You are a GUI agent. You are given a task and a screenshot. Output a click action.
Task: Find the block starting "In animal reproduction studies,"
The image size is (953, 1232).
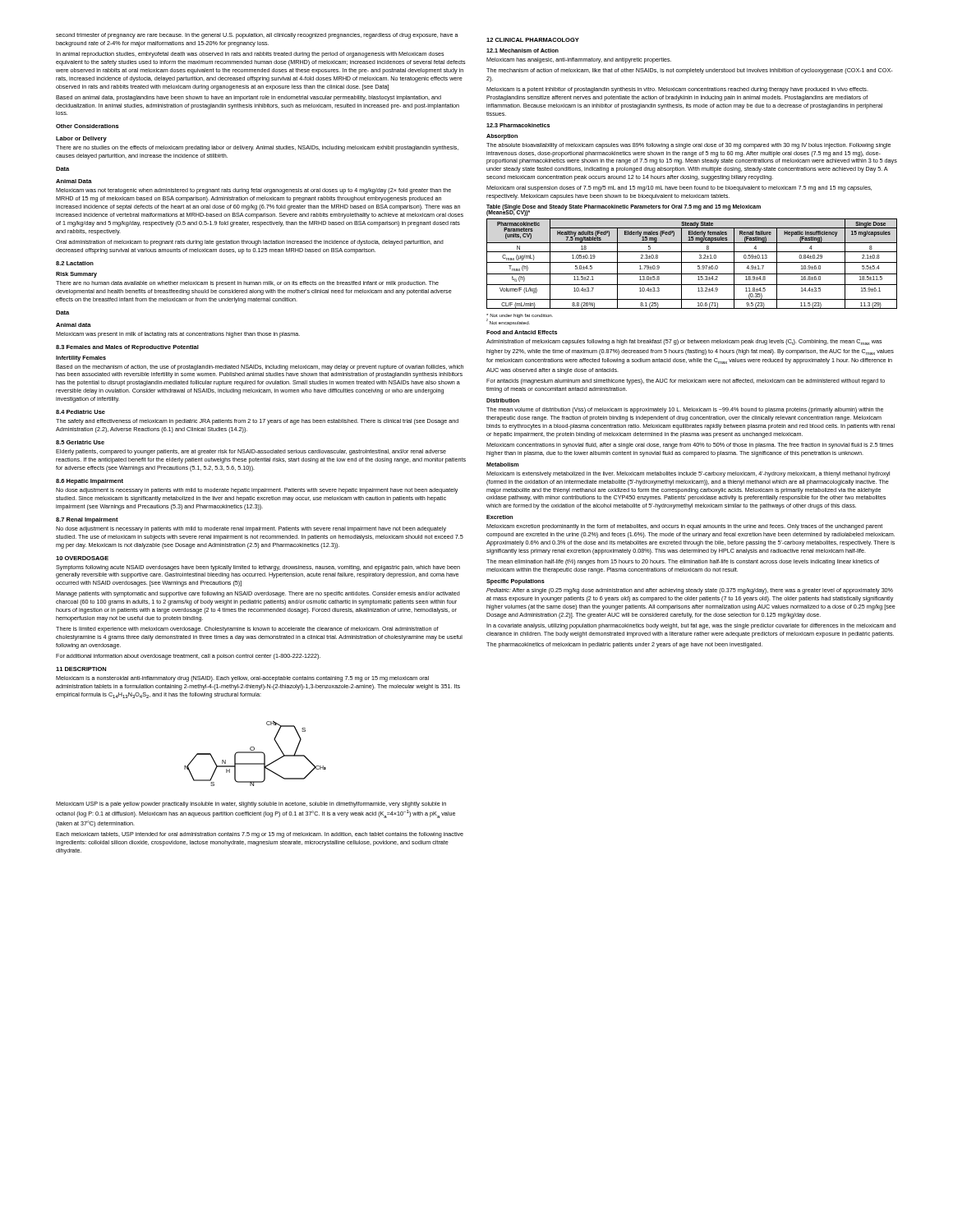[x=261, y=70]
